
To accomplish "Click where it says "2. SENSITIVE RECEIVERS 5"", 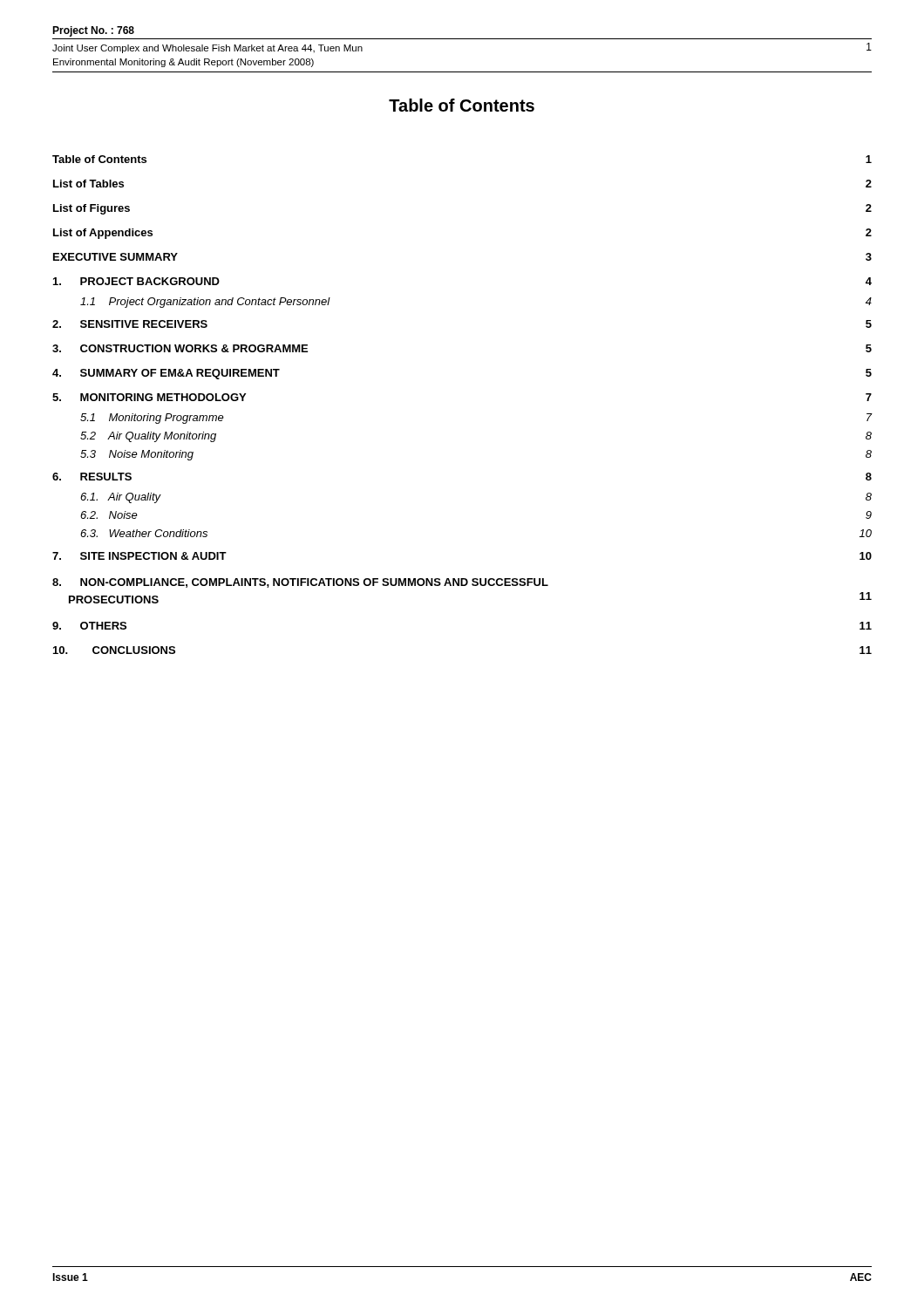I will 146,324.
